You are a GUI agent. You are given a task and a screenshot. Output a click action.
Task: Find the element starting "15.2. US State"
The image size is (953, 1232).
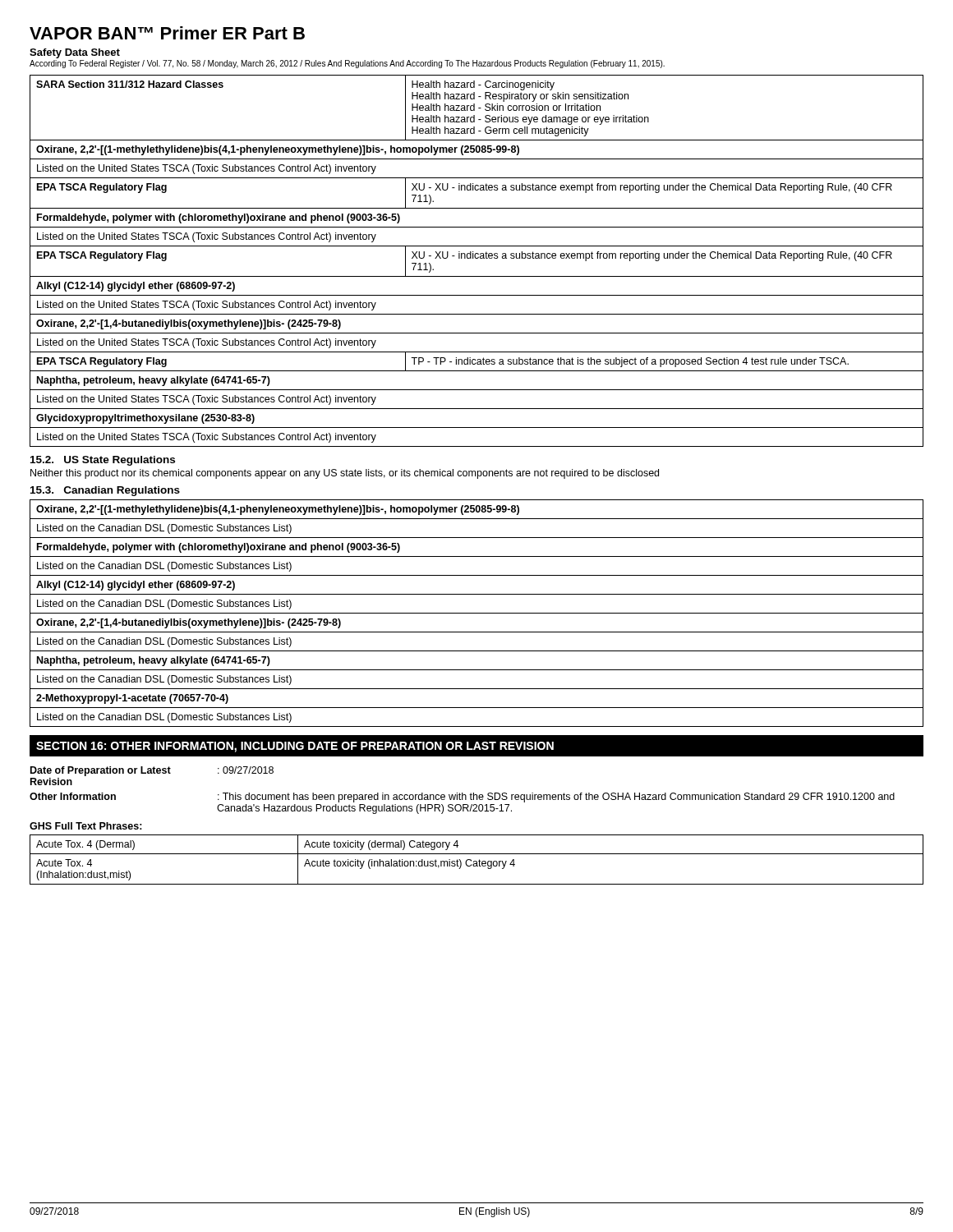point(103,460)
